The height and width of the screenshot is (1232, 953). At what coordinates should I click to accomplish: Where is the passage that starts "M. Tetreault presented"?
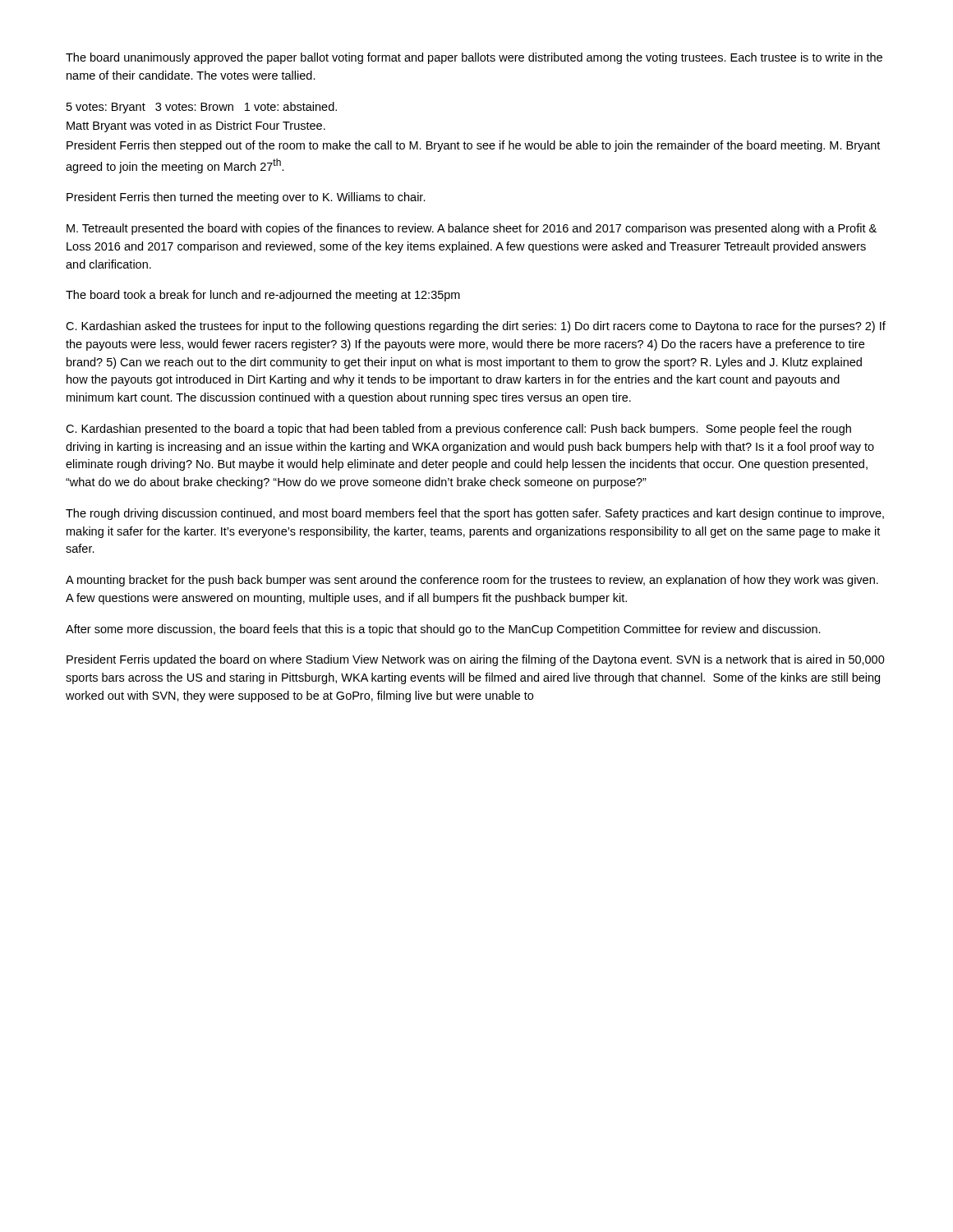tap(471, 246)
